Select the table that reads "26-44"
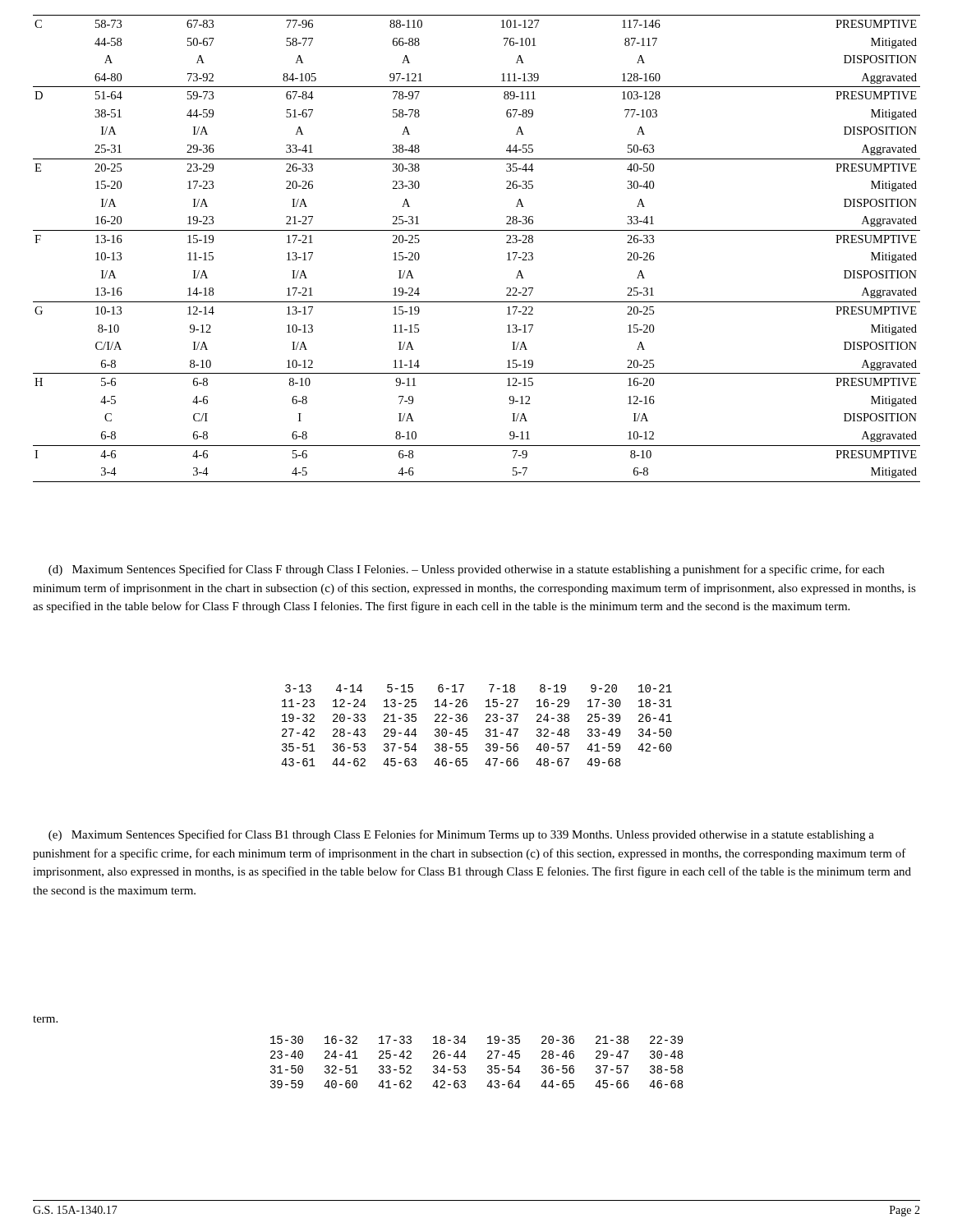The image size is (953, 1232). [x=476, y=1063]
